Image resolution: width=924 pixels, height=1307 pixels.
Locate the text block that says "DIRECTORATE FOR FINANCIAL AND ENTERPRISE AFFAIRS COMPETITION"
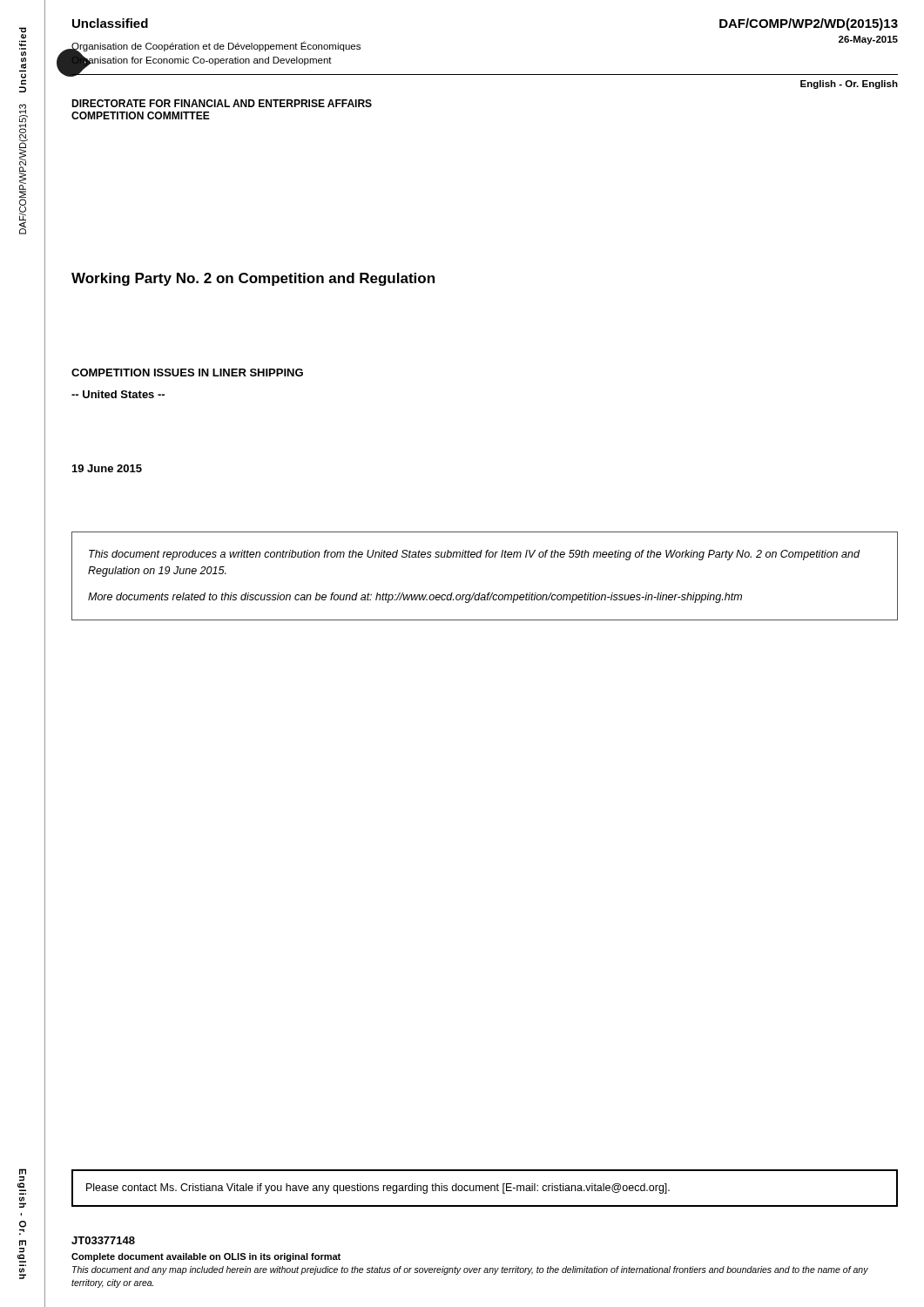pos(222,103)
